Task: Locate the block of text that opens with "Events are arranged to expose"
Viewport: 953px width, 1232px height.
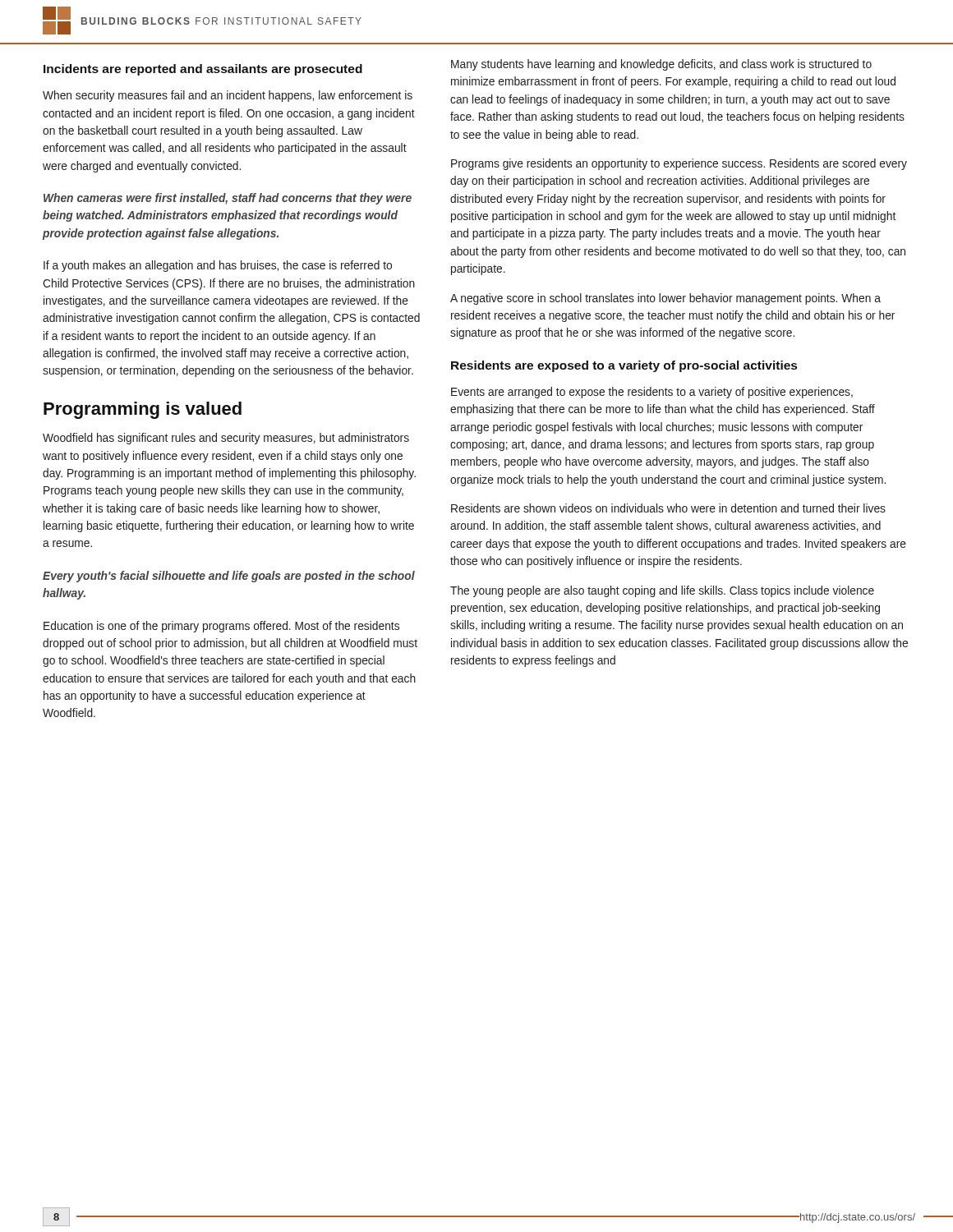Action: [x=669, y=436]
